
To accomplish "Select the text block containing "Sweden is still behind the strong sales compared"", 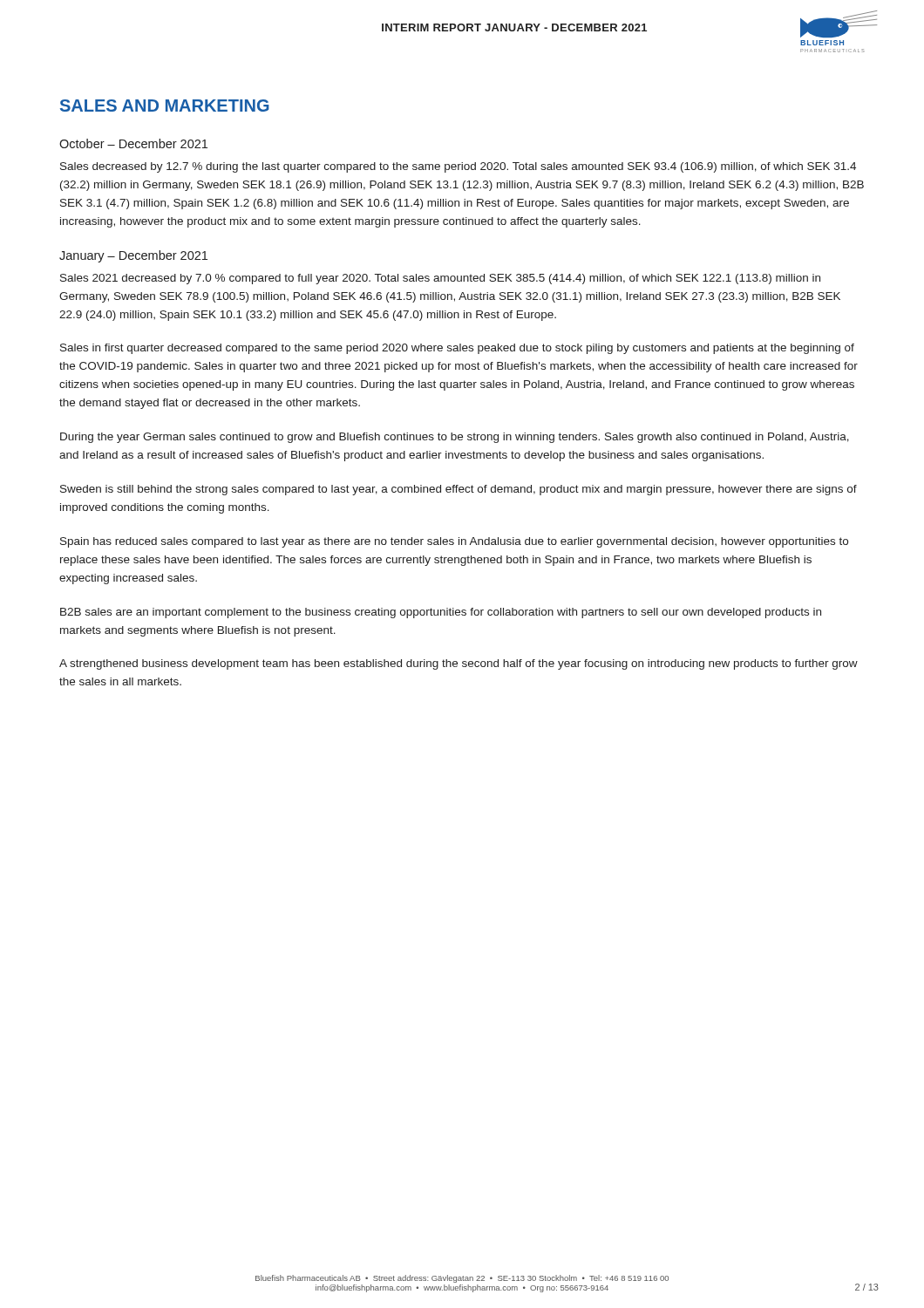I will [458, 498].
